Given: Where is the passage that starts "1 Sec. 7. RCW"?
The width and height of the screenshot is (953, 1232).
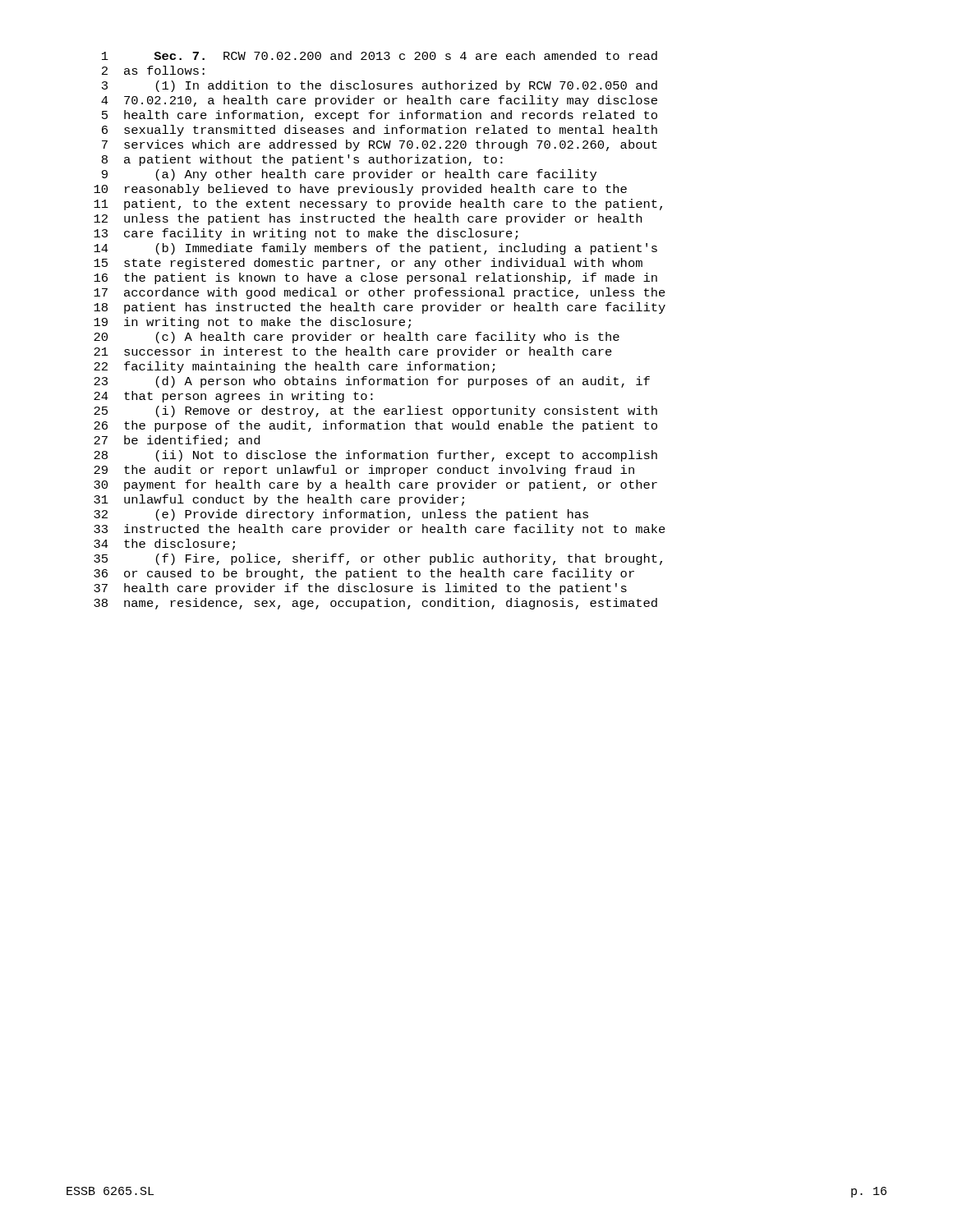Looking at the screenshot, I should pos(476,64).
